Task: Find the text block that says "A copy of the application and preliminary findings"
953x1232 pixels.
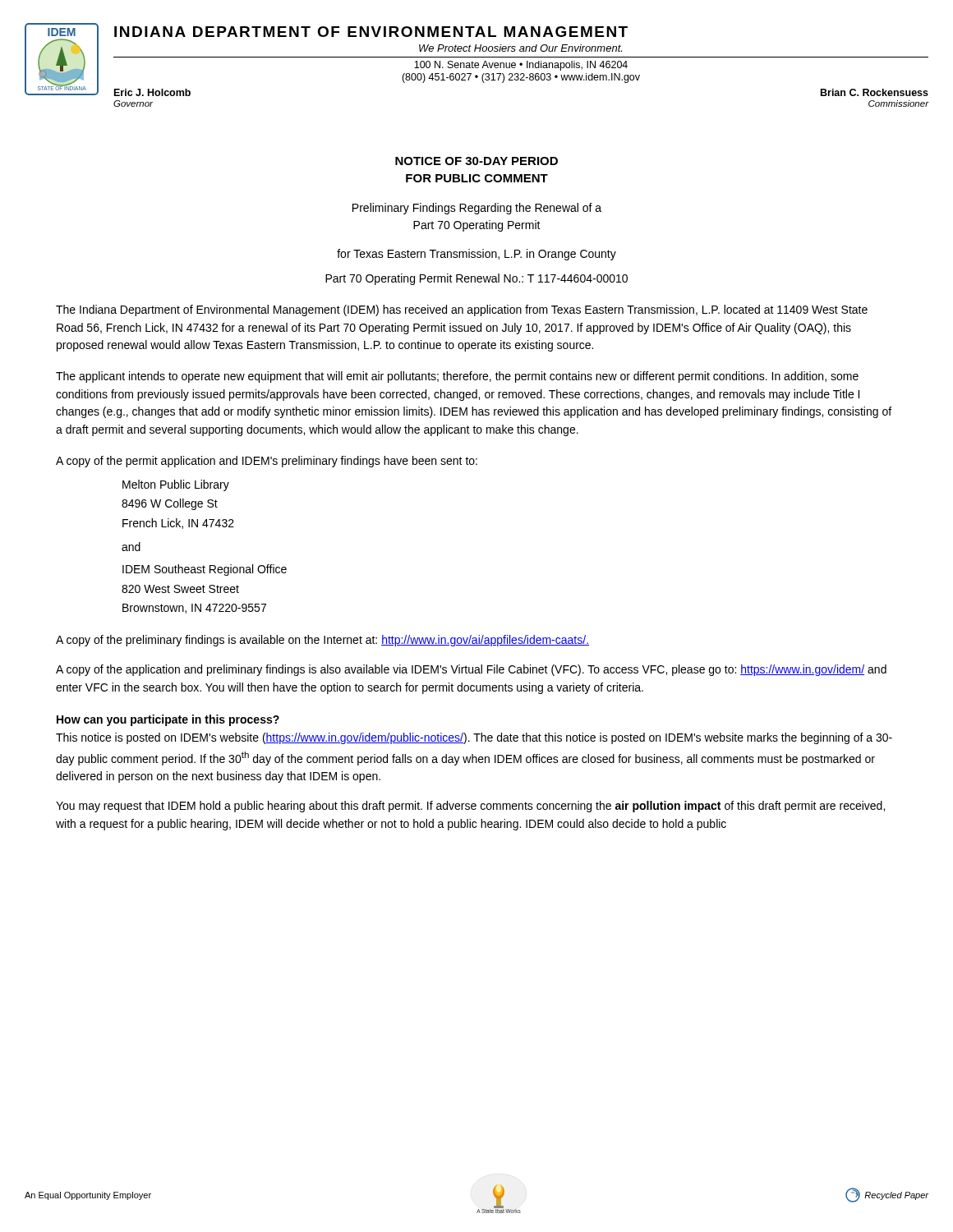Action: 471,678
